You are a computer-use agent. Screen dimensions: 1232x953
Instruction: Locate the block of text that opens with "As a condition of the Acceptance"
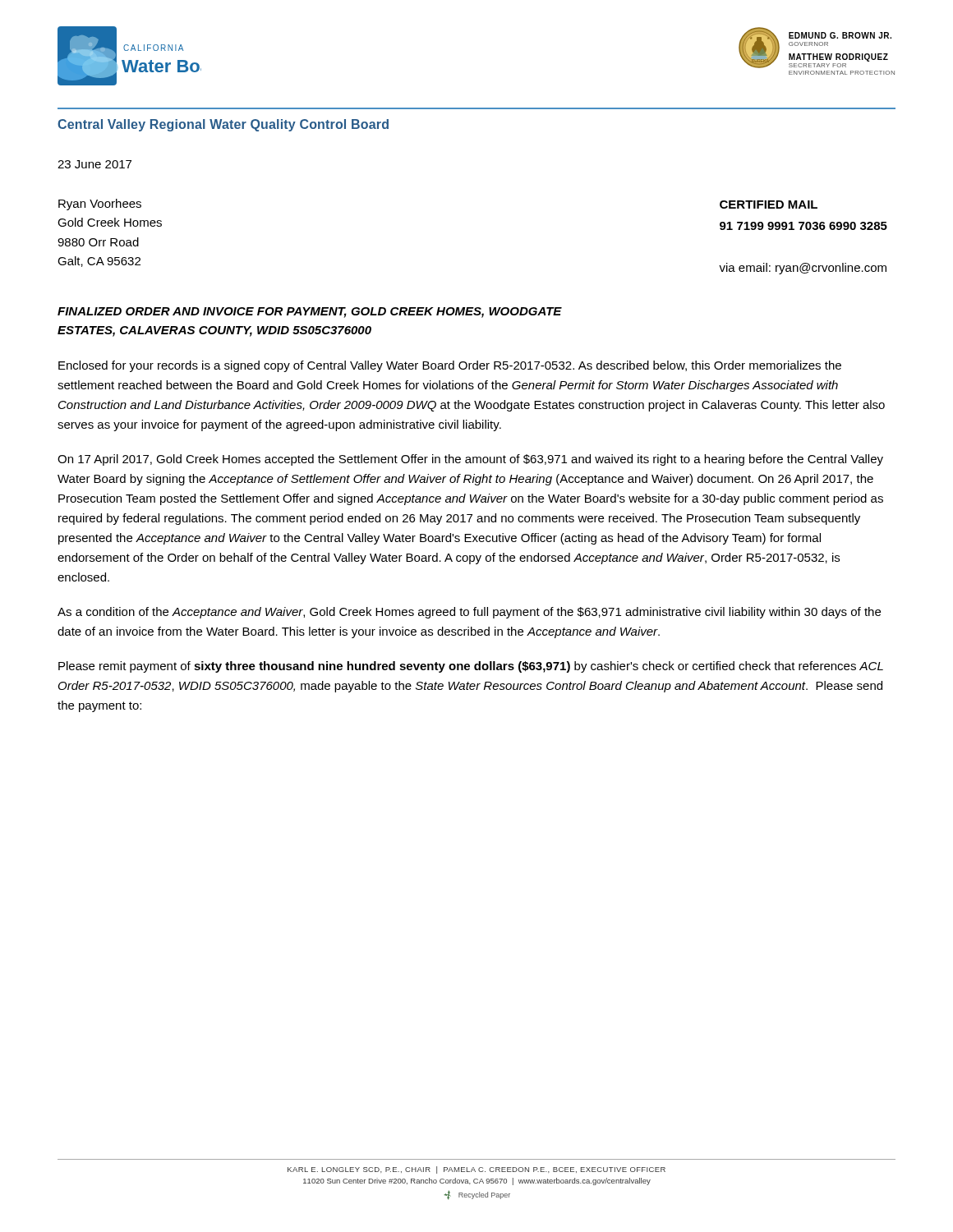pyautogui.click(x=469, y=621)
